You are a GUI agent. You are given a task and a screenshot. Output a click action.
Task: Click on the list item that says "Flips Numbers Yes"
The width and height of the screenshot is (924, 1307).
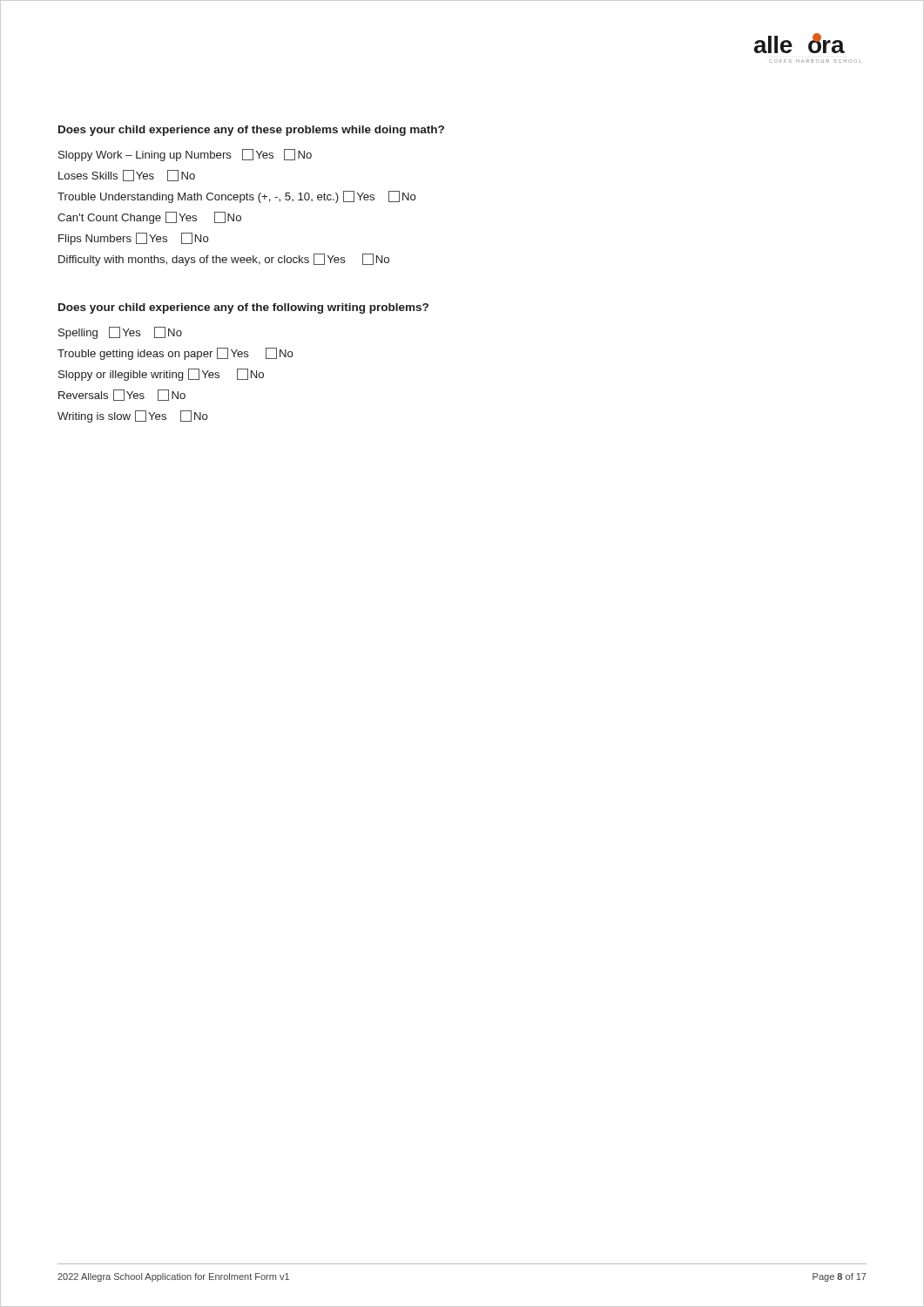(133, 238)
